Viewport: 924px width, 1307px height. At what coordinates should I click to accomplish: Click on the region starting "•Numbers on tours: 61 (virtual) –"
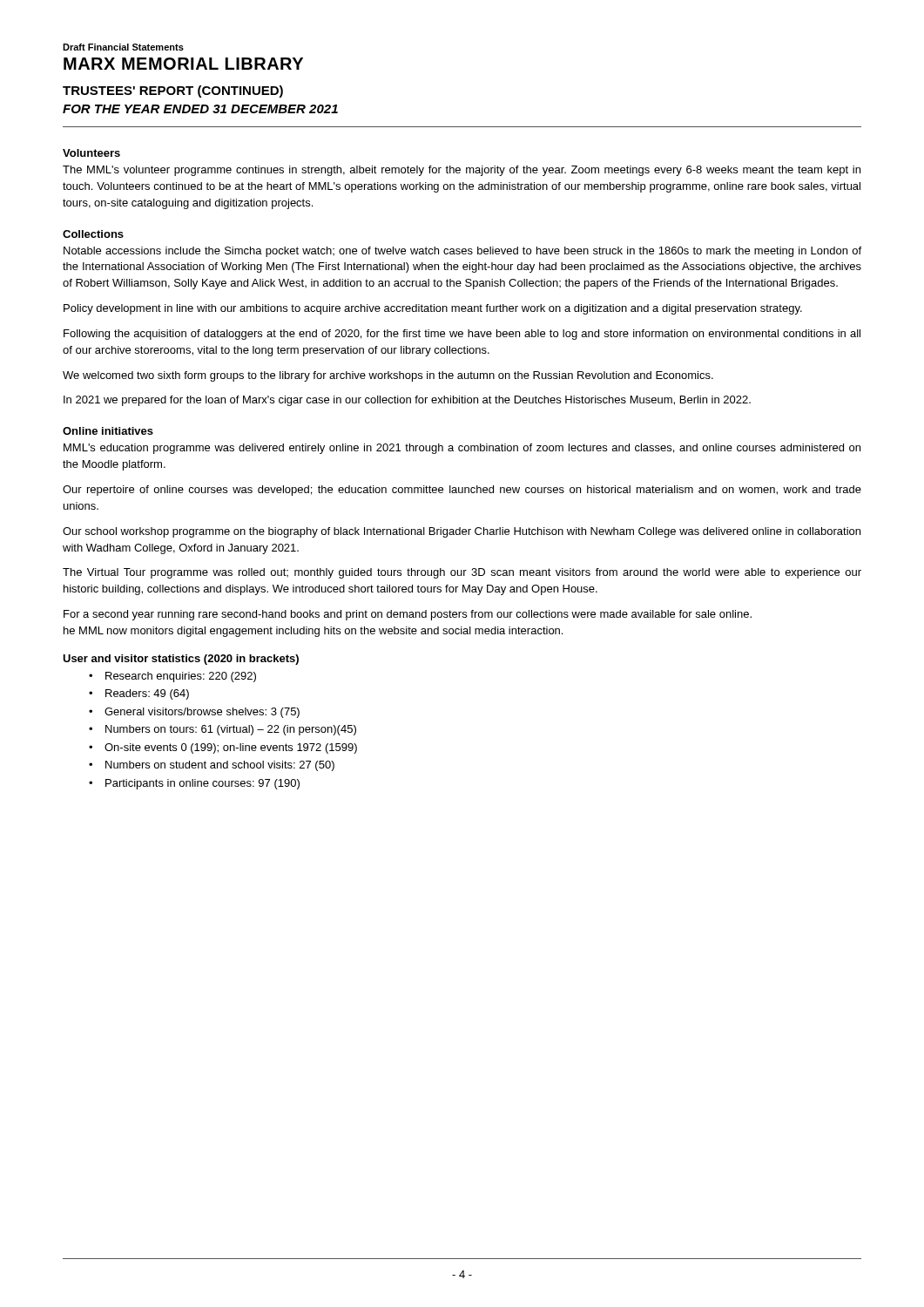(223, 729)
